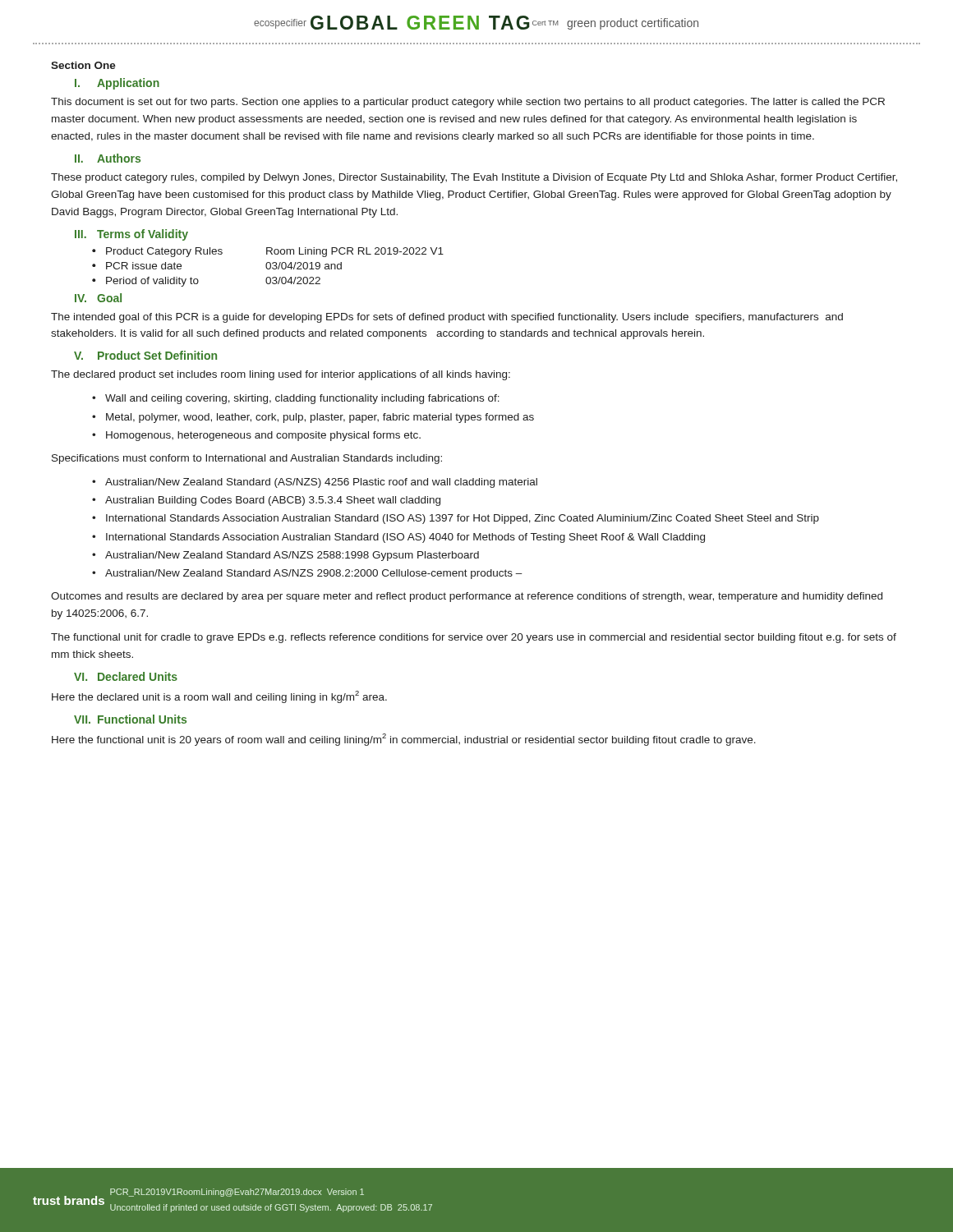Locate the text block with the text "The declared product"
Viewport: 953px width, 1232px height.
(x=281, y=374)
